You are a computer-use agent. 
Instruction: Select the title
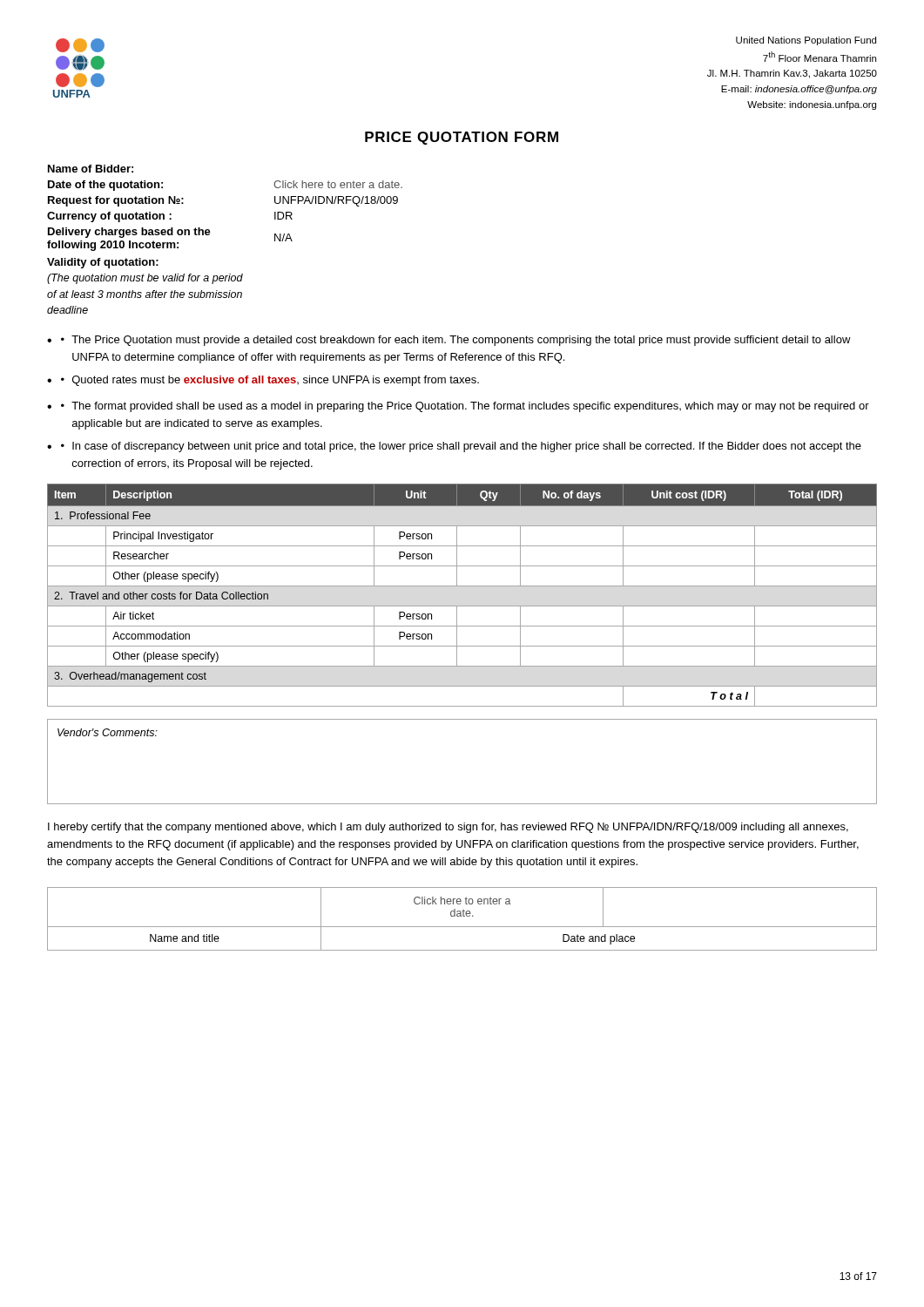[462, 138]
